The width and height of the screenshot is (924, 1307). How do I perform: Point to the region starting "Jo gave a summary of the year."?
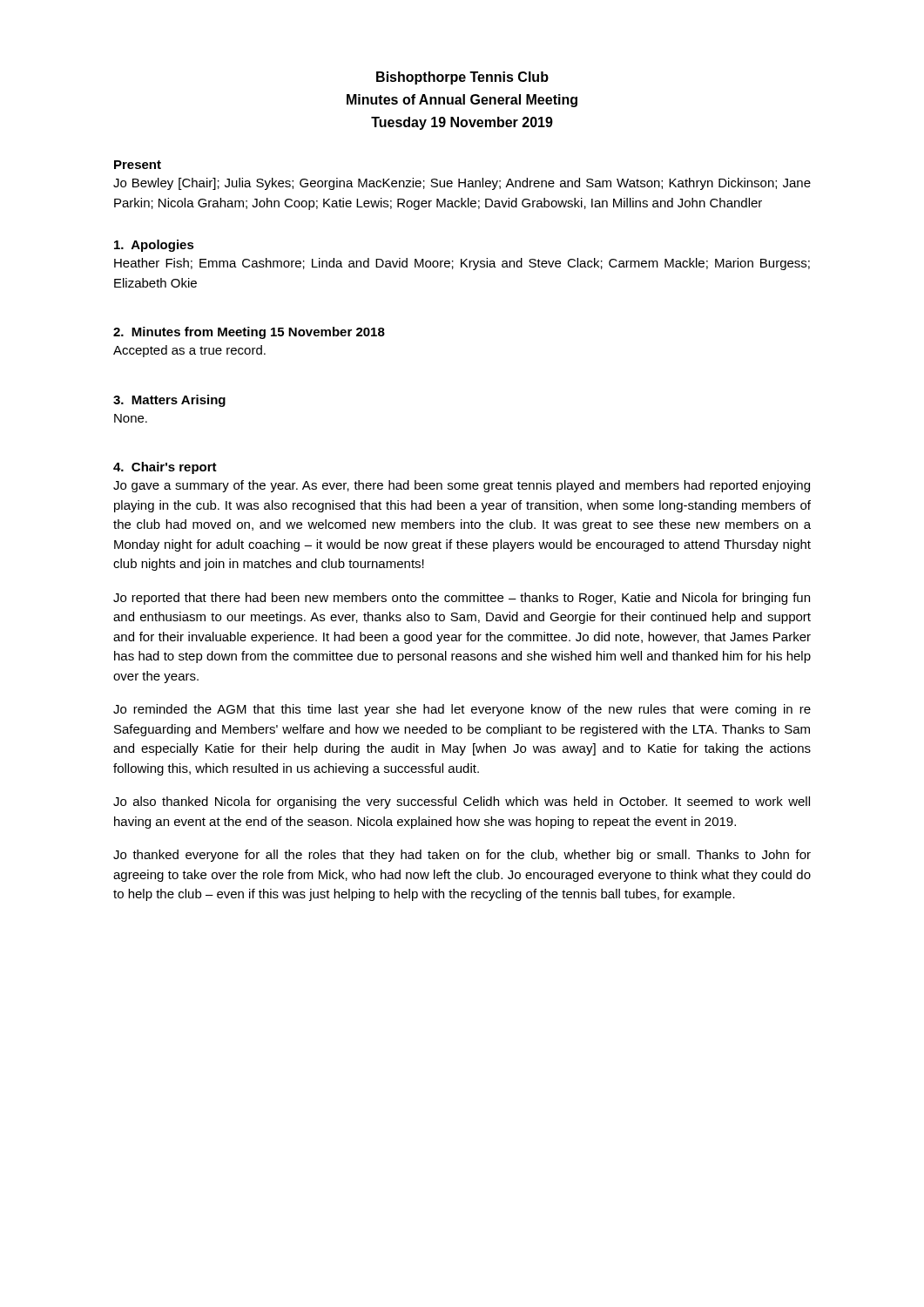(x=462, y=524)
